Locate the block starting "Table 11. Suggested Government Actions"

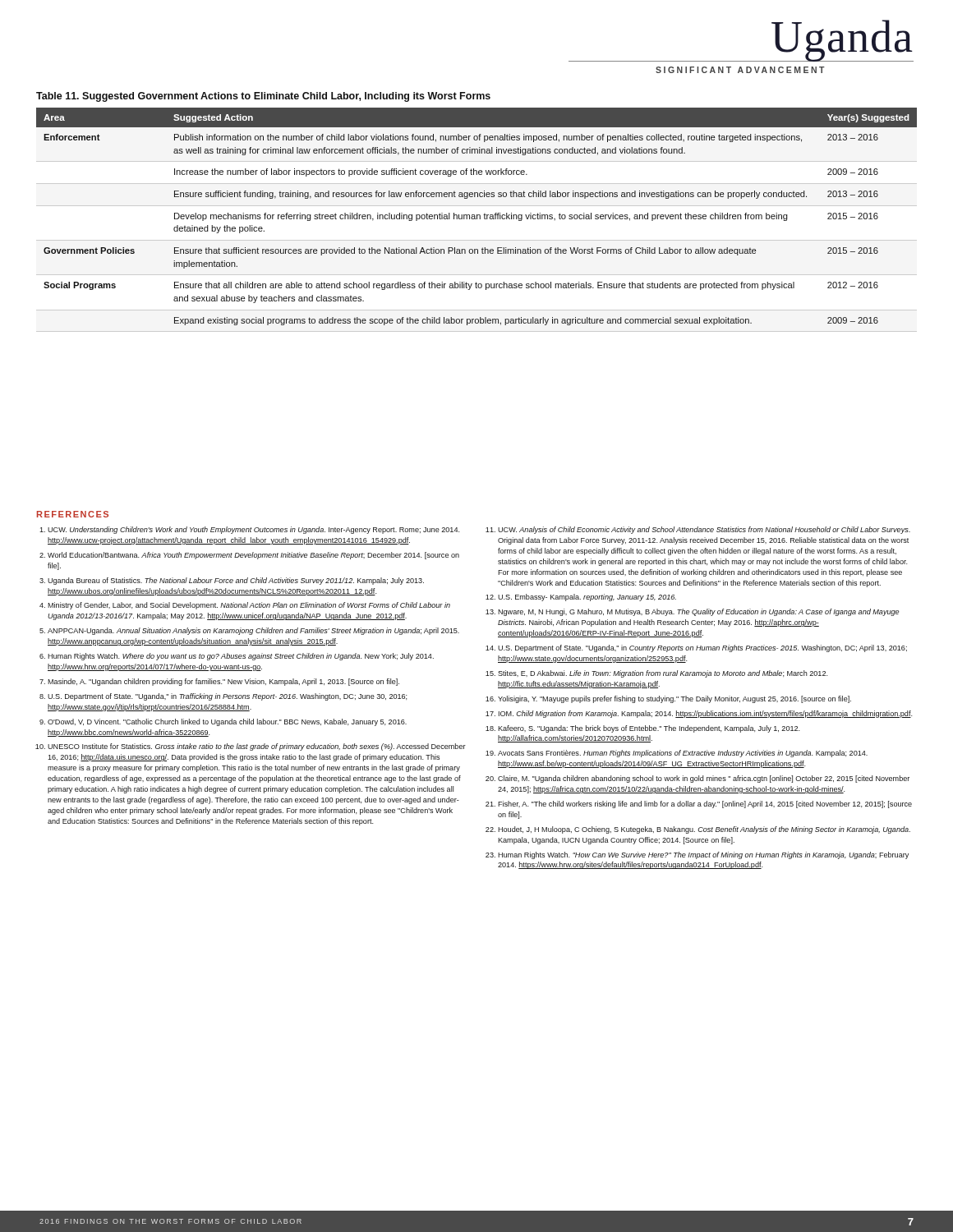tap(263, 96)
